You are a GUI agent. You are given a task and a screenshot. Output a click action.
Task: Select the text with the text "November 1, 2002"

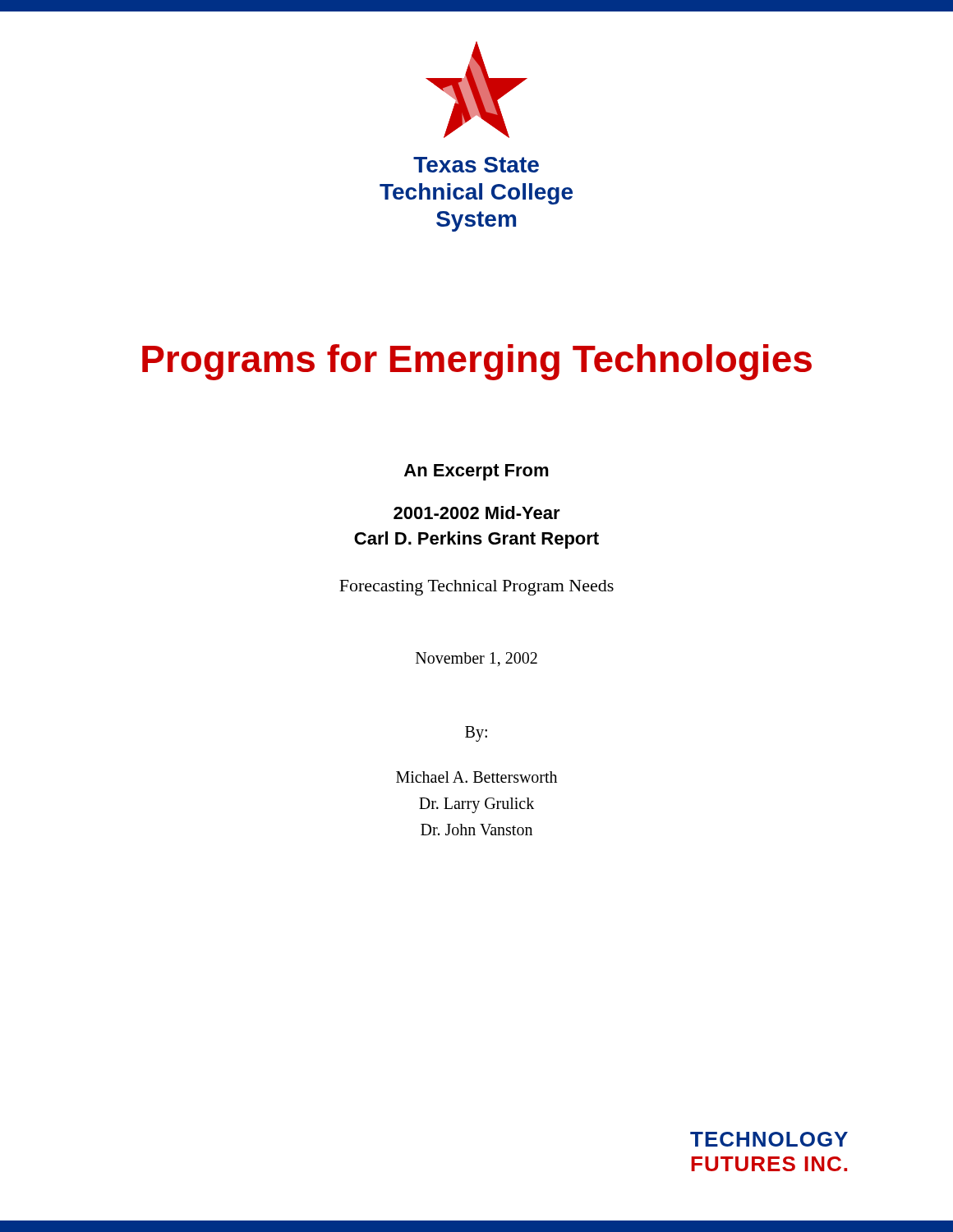click(476, 658)
